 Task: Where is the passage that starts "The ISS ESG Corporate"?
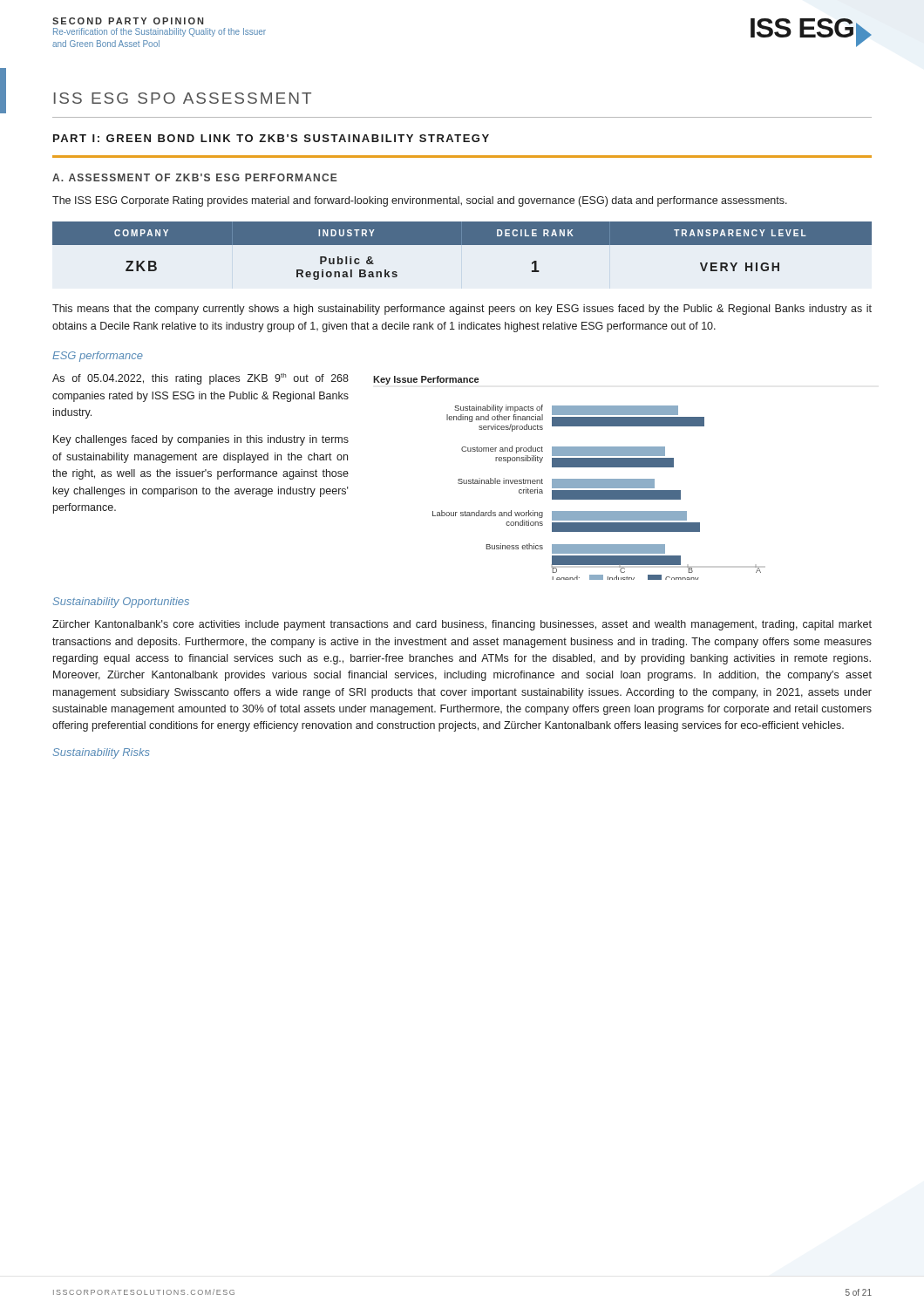(x=420, y=201)
